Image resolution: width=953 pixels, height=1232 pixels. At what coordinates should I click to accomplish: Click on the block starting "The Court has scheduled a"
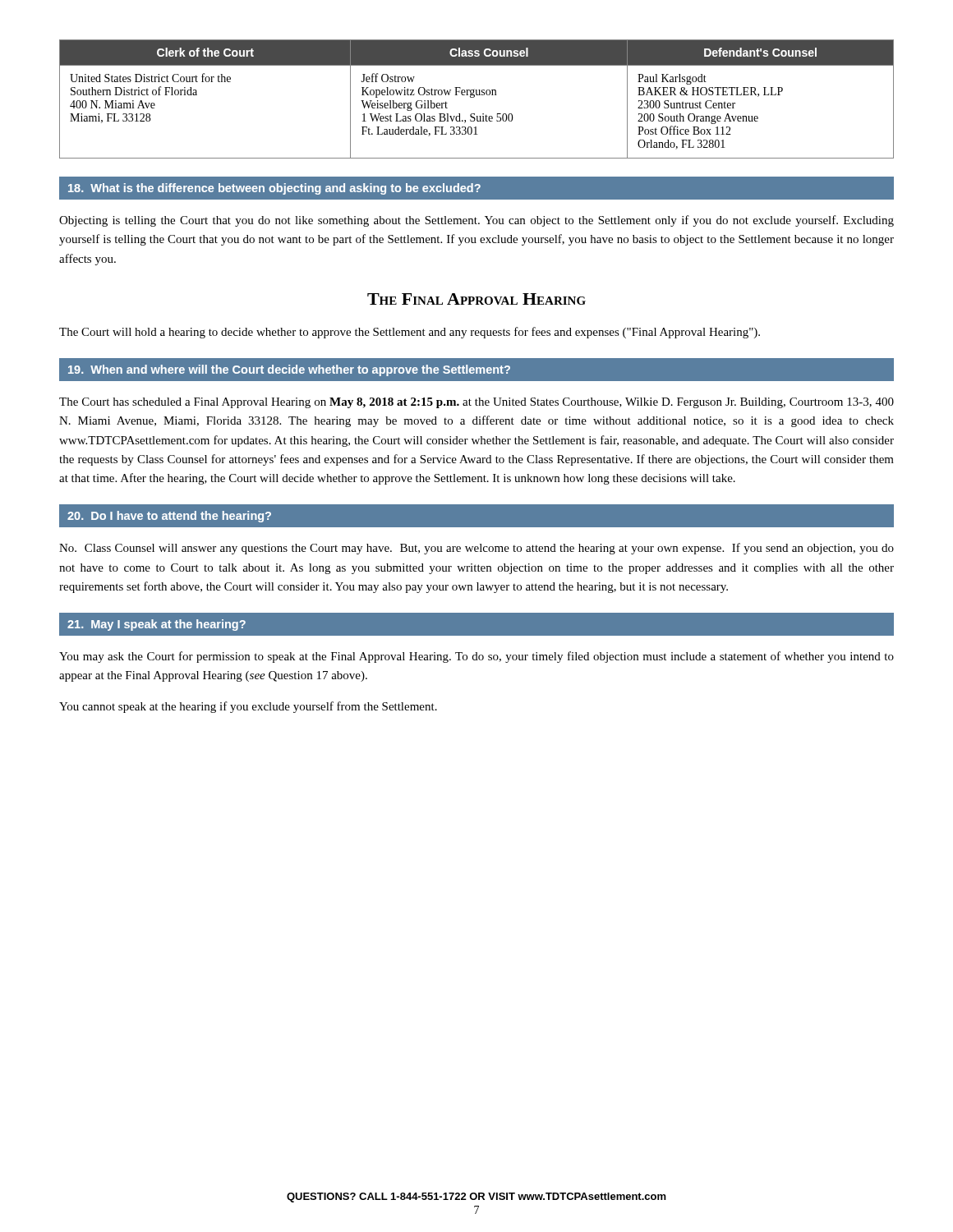tap(476, 440)
